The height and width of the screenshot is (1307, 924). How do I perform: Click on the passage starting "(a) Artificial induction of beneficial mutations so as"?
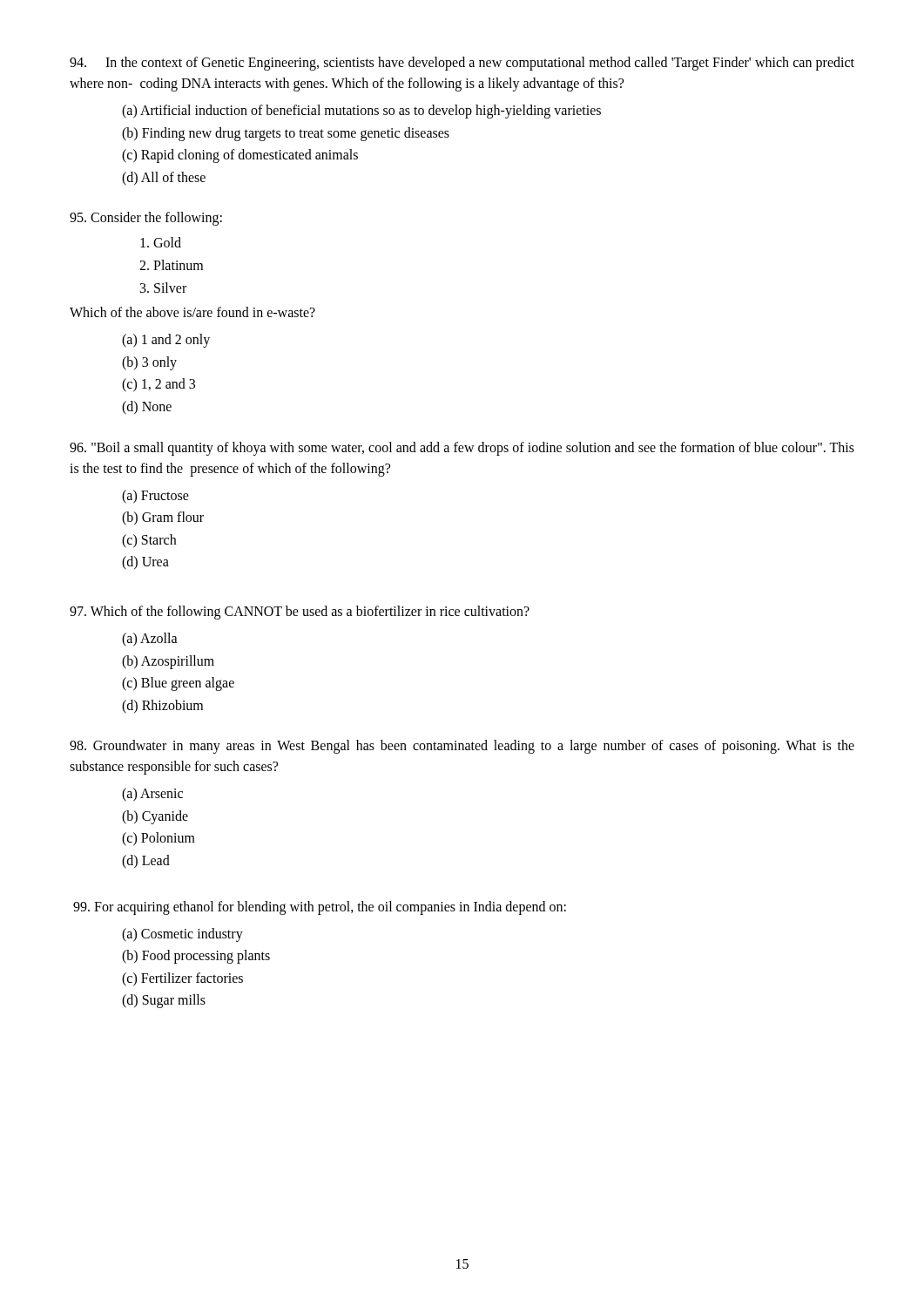(362, 110)
